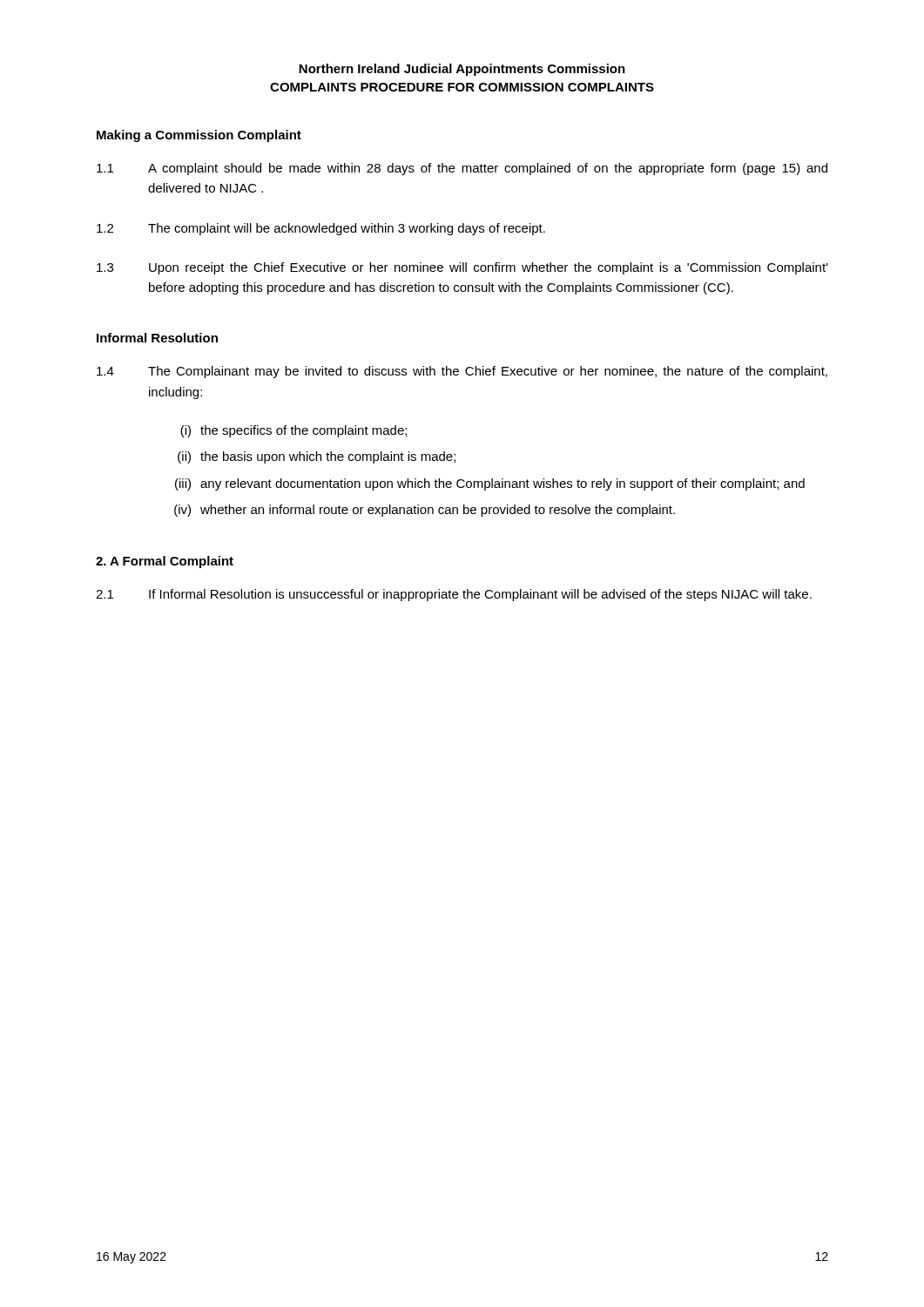Click the passage that begins "(iv) whether an informal"
This screenshot has height=1307, width=924.
[x=488, y=510]
